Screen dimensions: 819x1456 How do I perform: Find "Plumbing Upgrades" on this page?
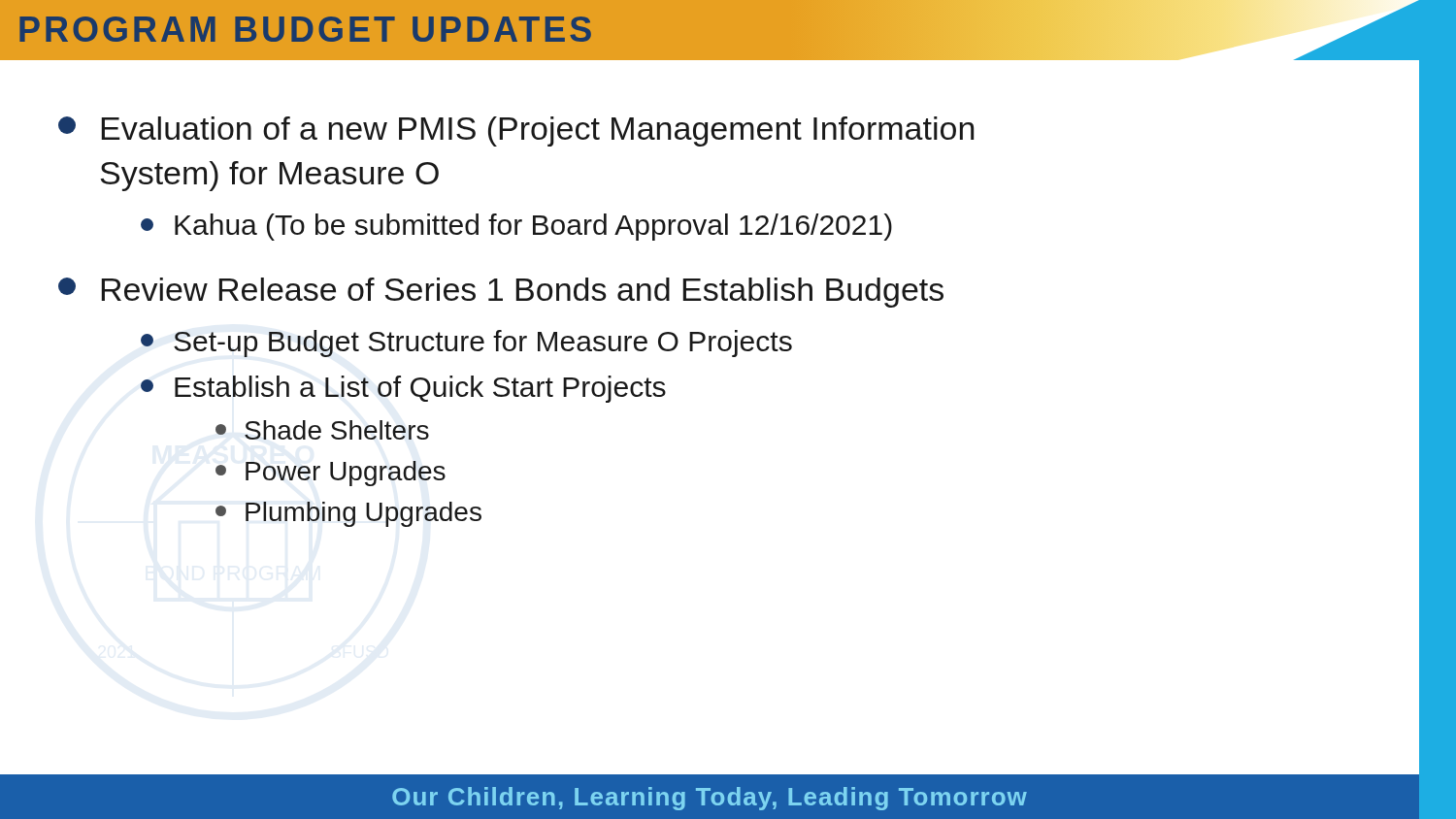pos(349,512)
